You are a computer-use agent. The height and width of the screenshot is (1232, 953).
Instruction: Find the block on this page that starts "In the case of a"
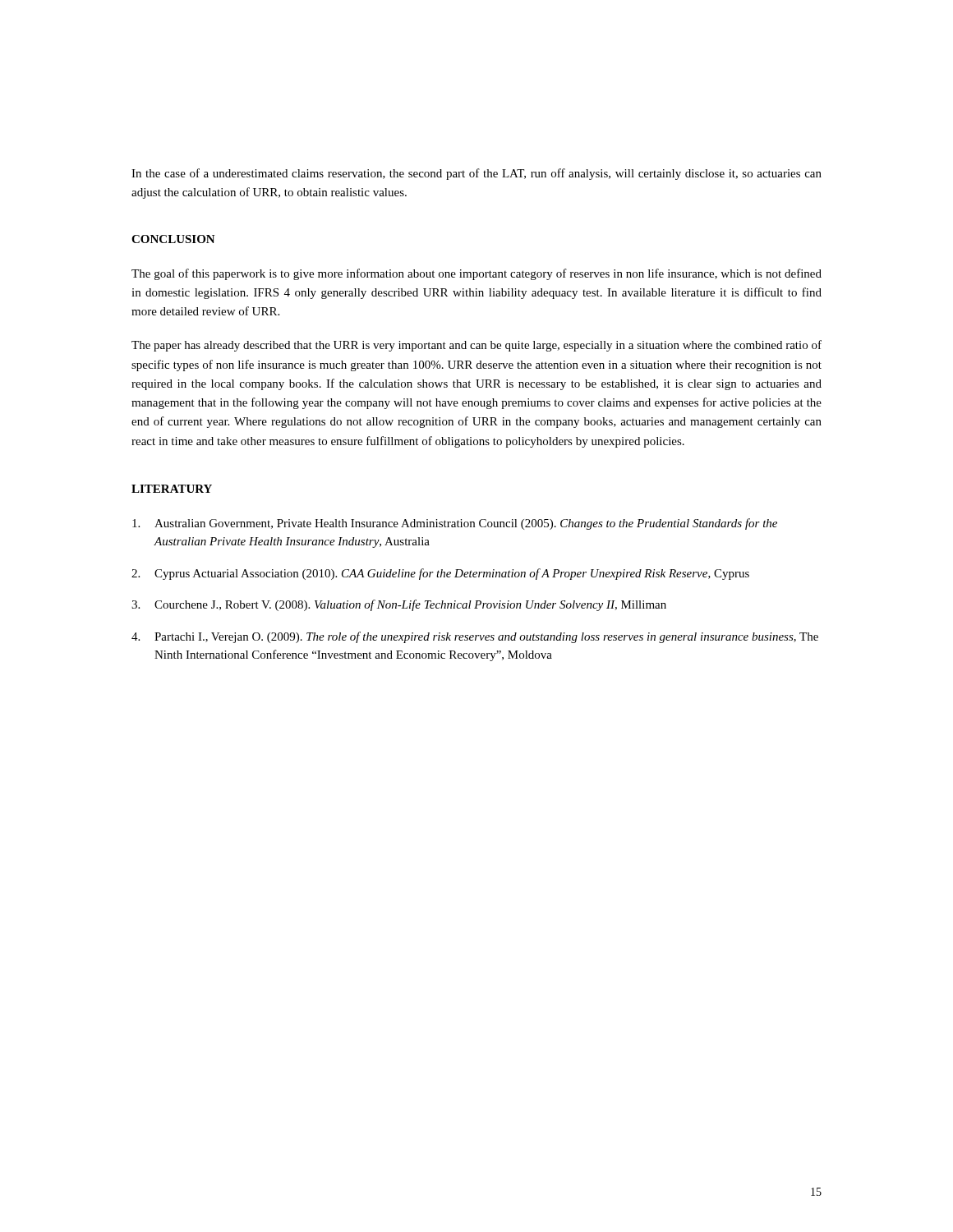coord(476,183)
